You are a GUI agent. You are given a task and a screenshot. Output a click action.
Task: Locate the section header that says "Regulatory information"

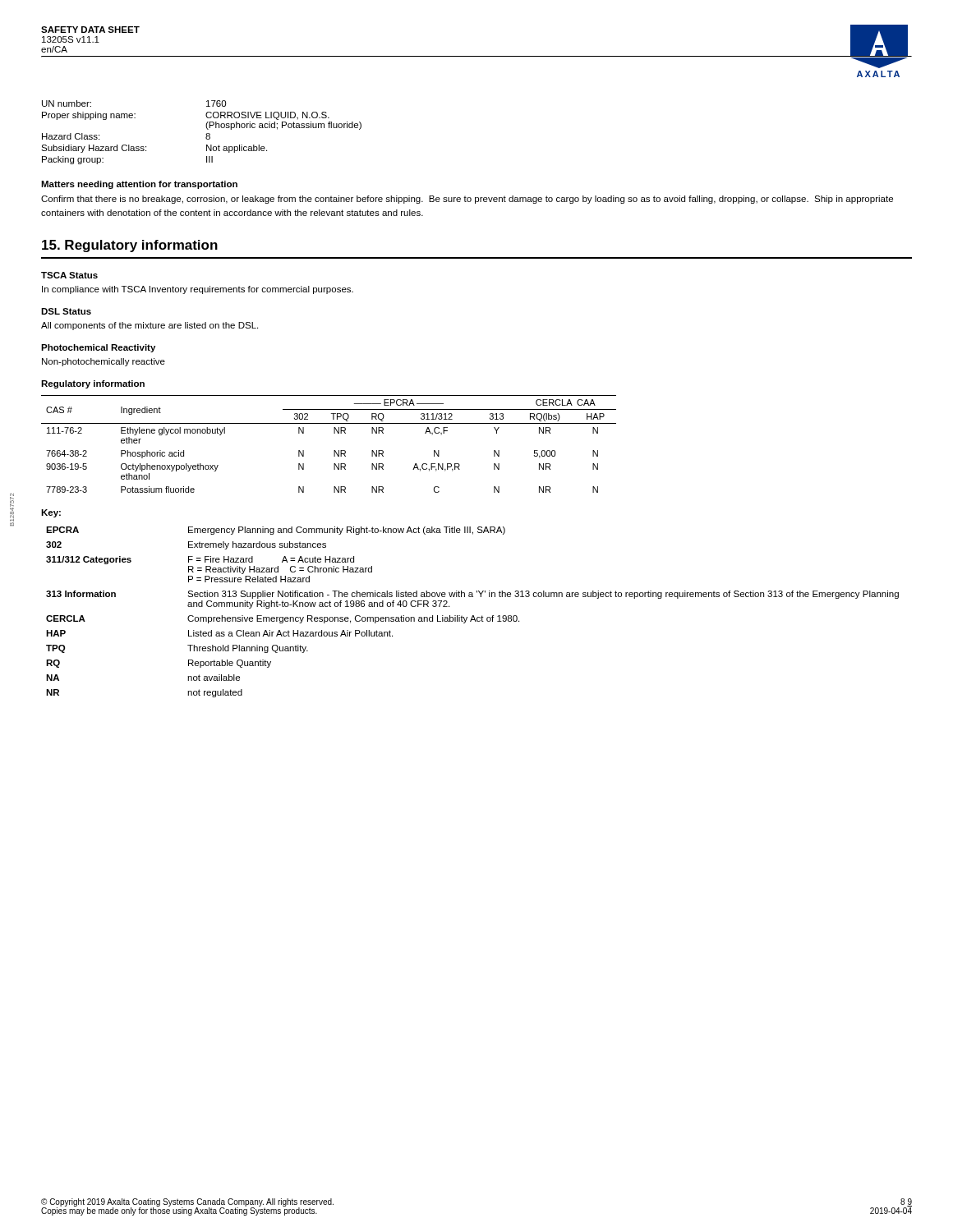point(93,384)
